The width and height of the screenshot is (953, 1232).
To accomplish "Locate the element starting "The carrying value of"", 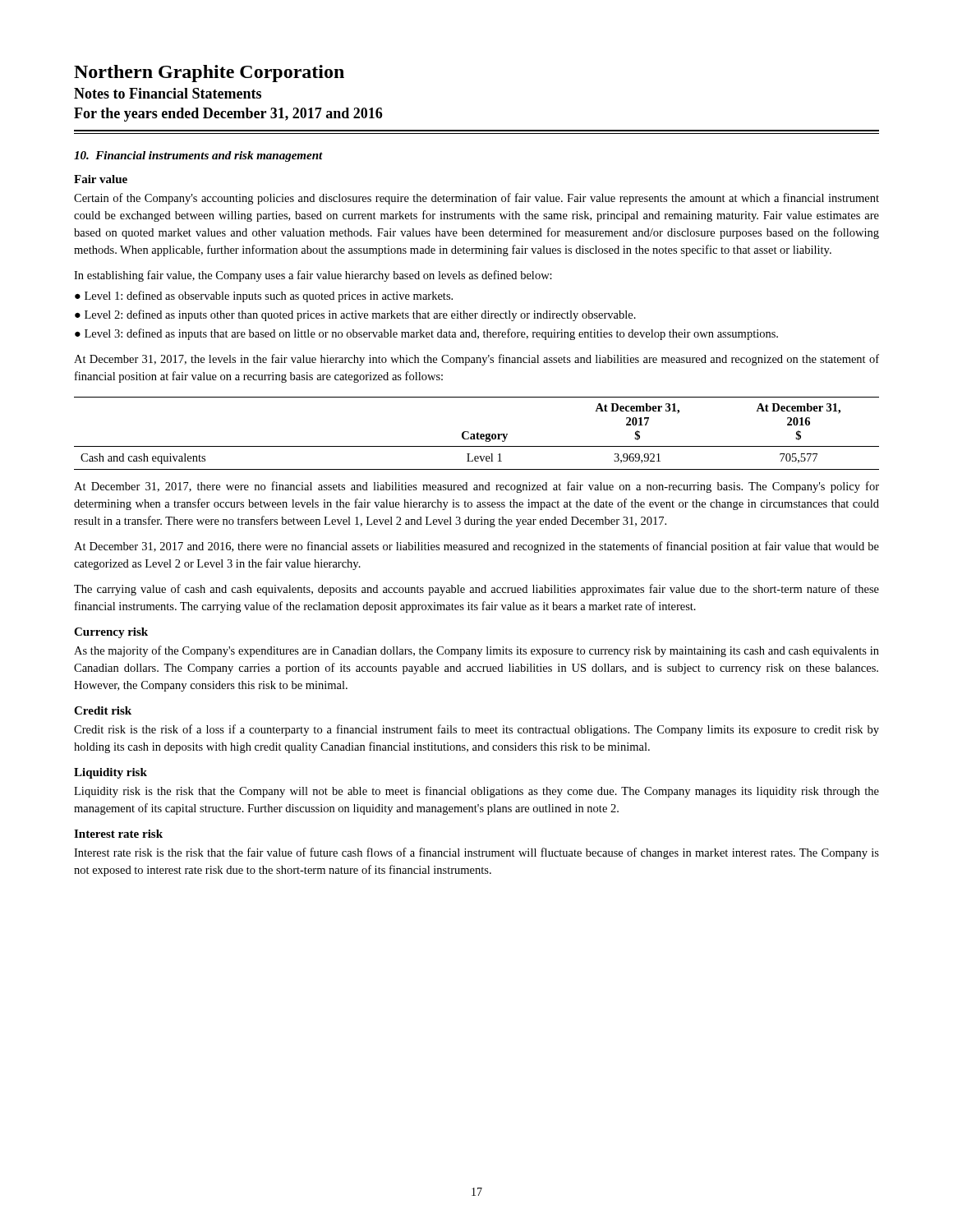I will point(476,598).
